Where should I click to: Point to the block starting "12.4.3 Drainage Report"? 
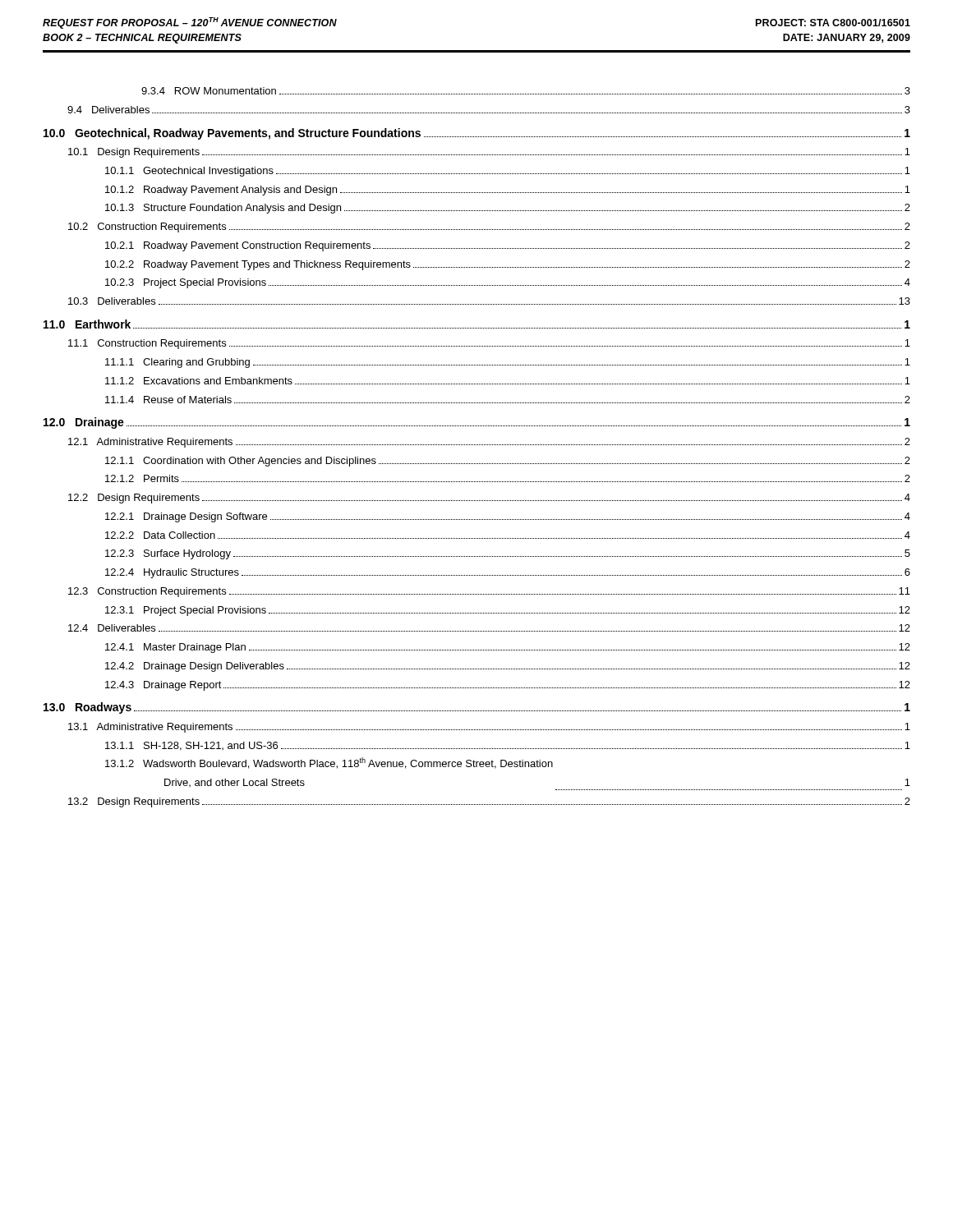(507, 685)
